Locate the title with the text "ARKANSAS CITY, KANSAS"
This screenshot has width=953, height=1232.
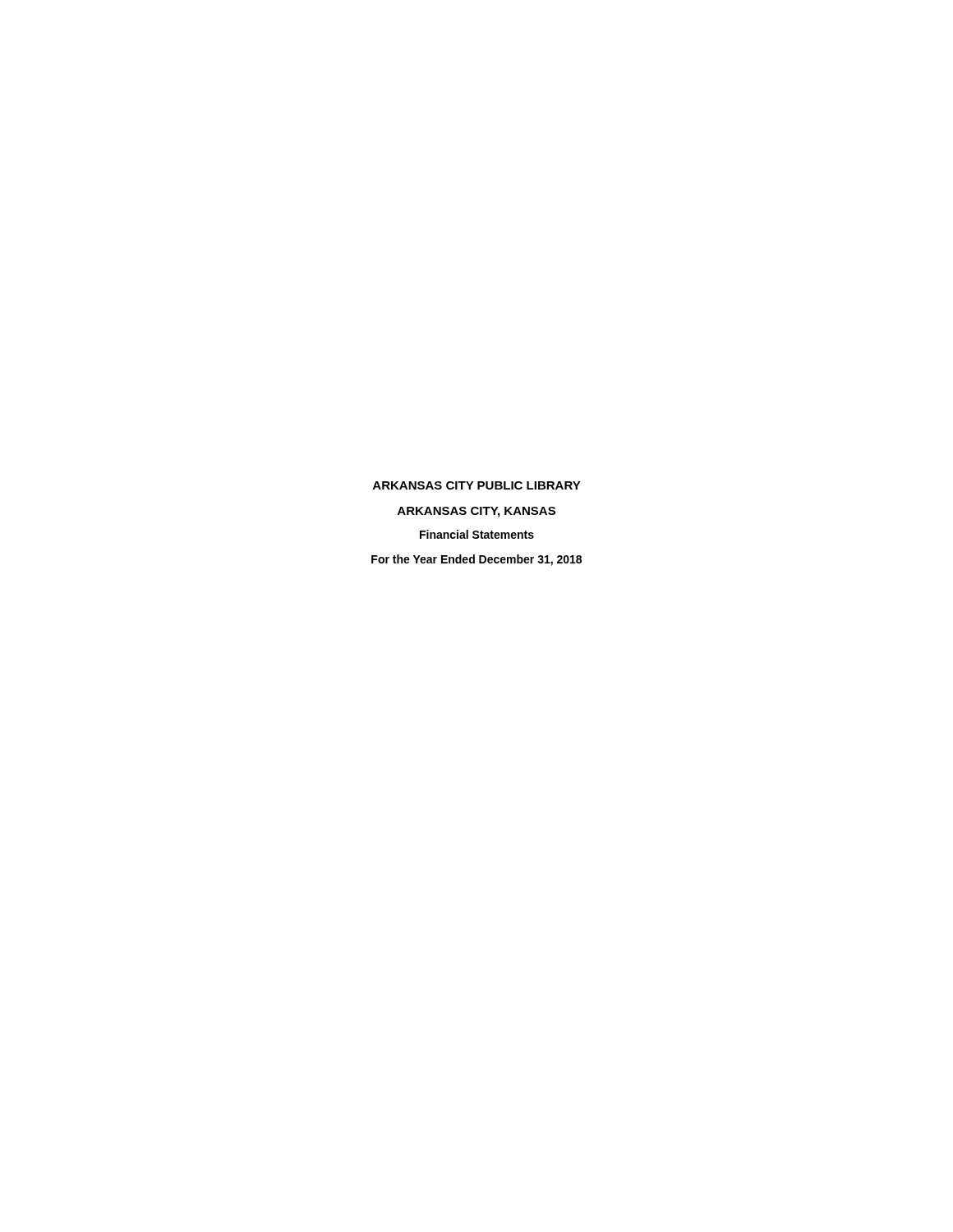(476, 510)
